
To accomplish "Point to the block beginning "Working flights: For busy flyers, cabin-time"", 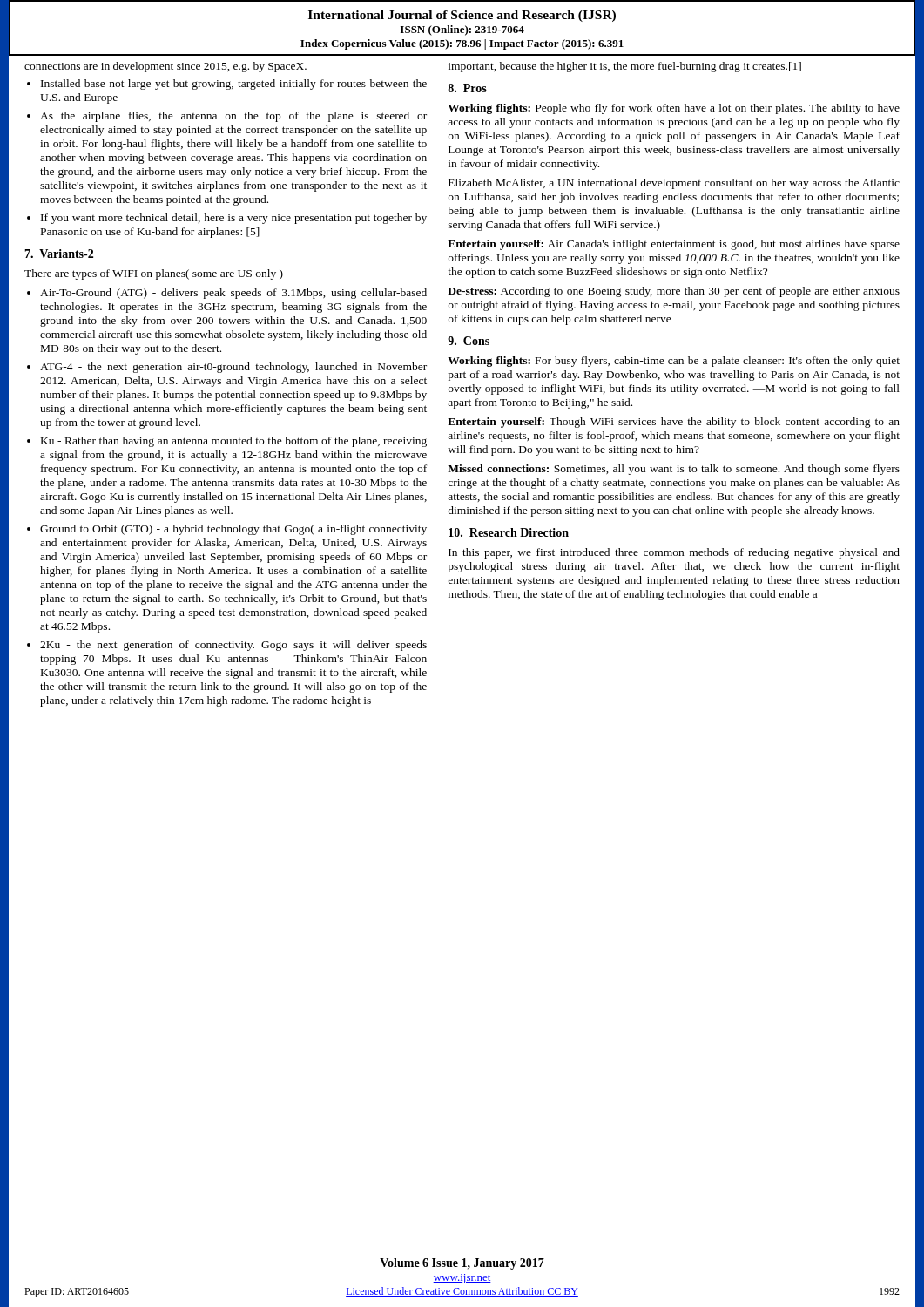I will click(x=674, y=382).
